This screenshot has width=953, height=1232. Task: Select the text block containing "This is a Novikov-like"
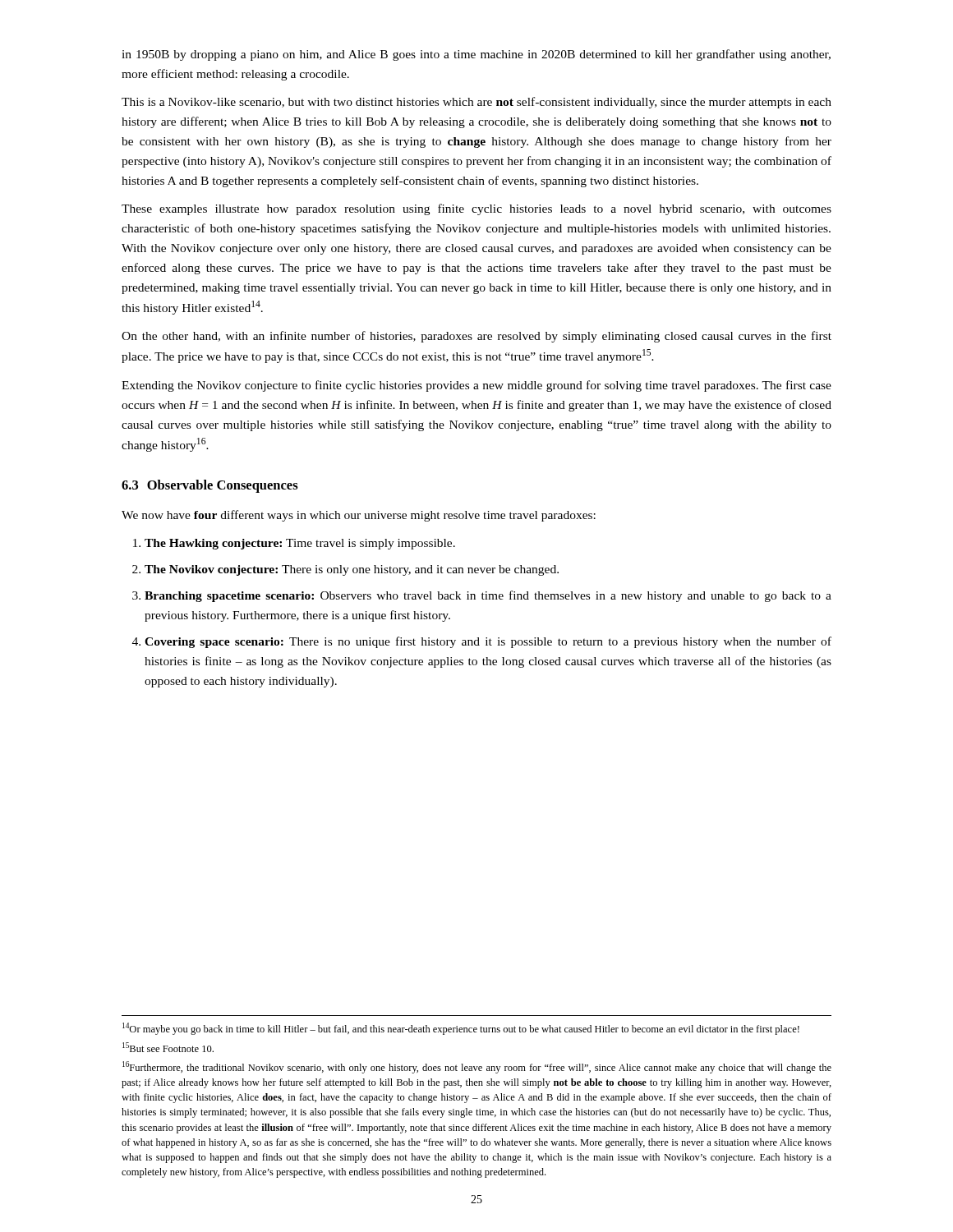point(476,141)
